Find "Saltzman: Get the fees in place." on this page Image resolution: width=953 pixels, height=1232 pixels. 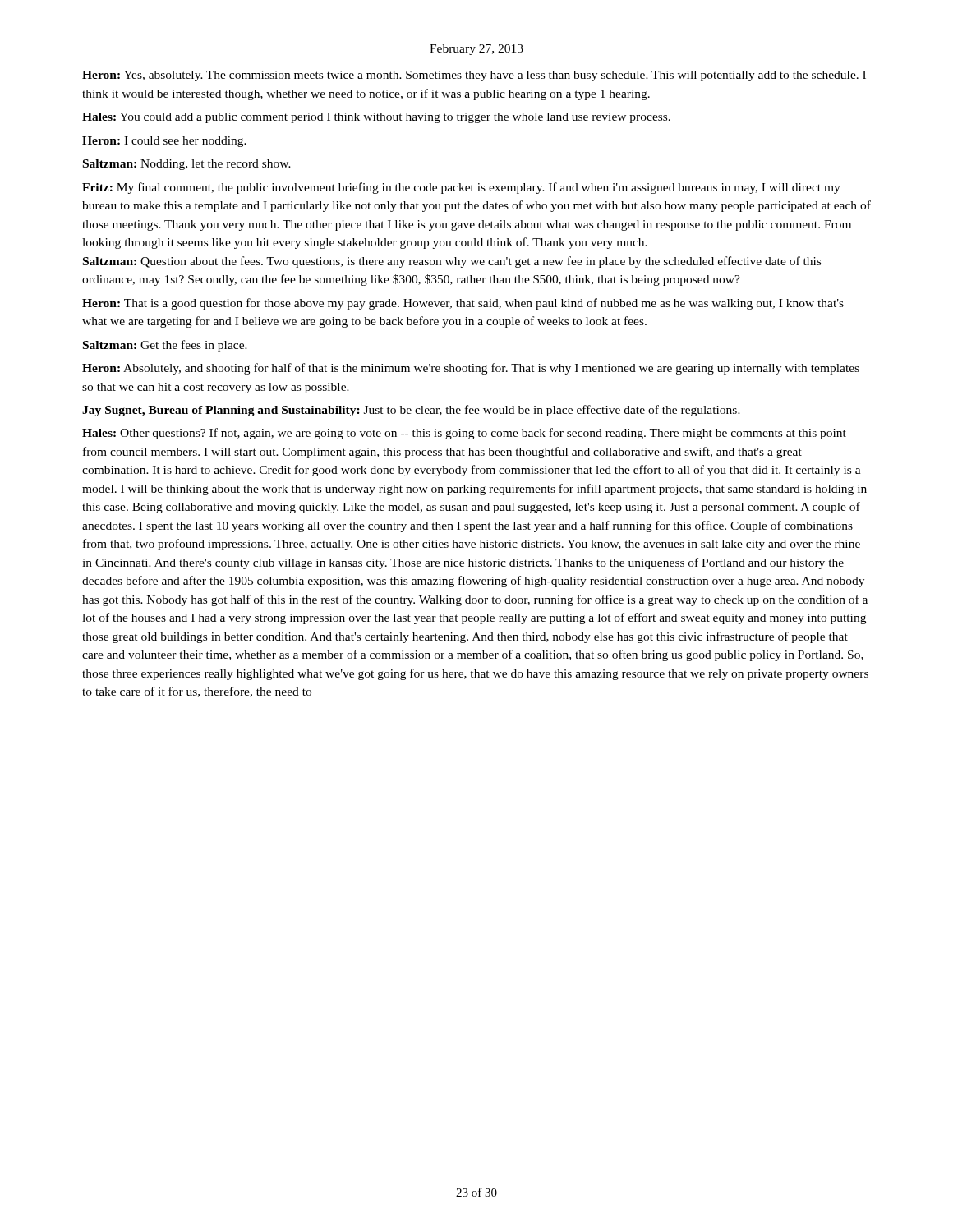tap(165, 344)
